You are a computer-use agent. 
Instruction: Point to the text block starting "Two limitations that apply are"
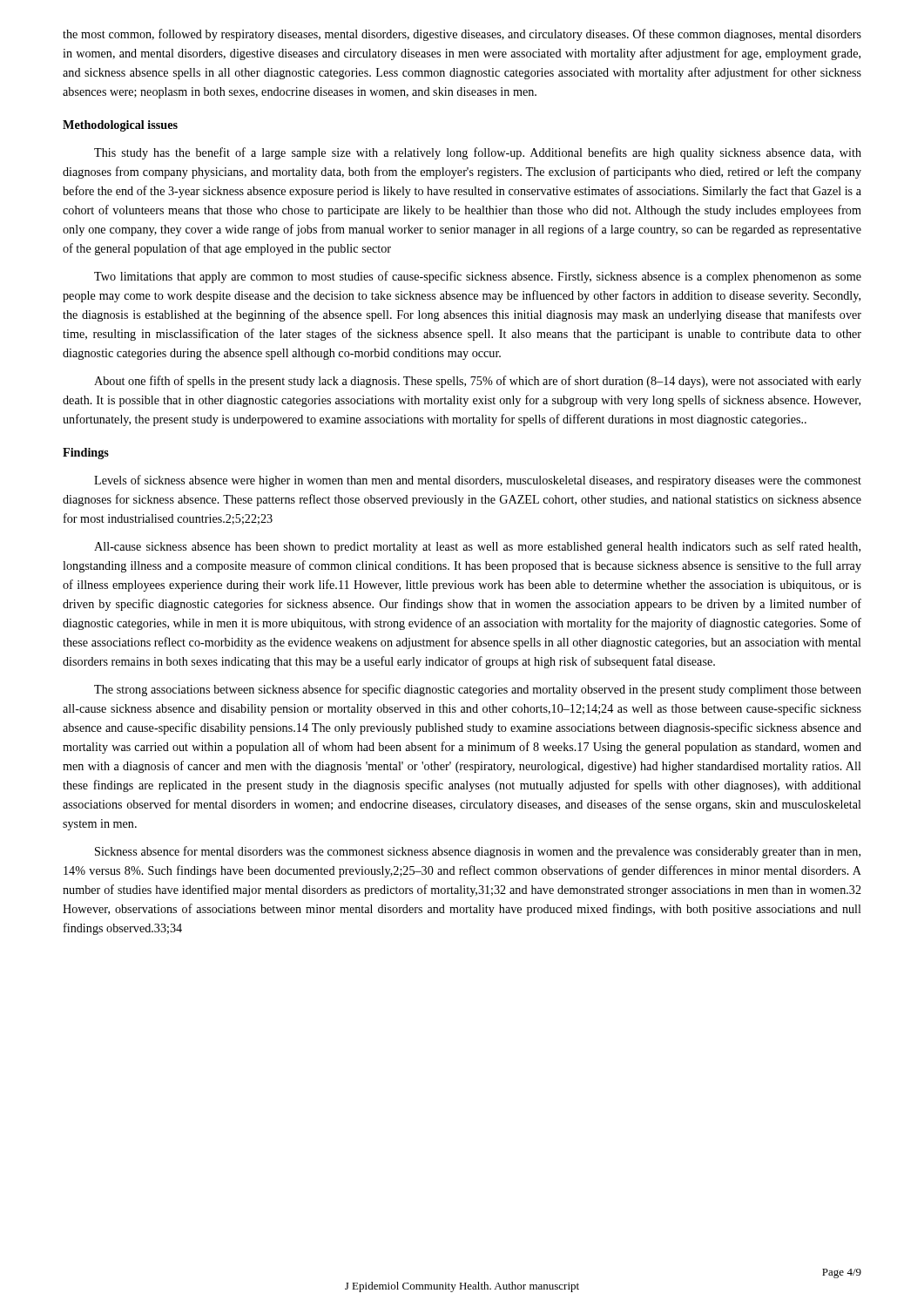pyautogui.click(x=462, y=315)
